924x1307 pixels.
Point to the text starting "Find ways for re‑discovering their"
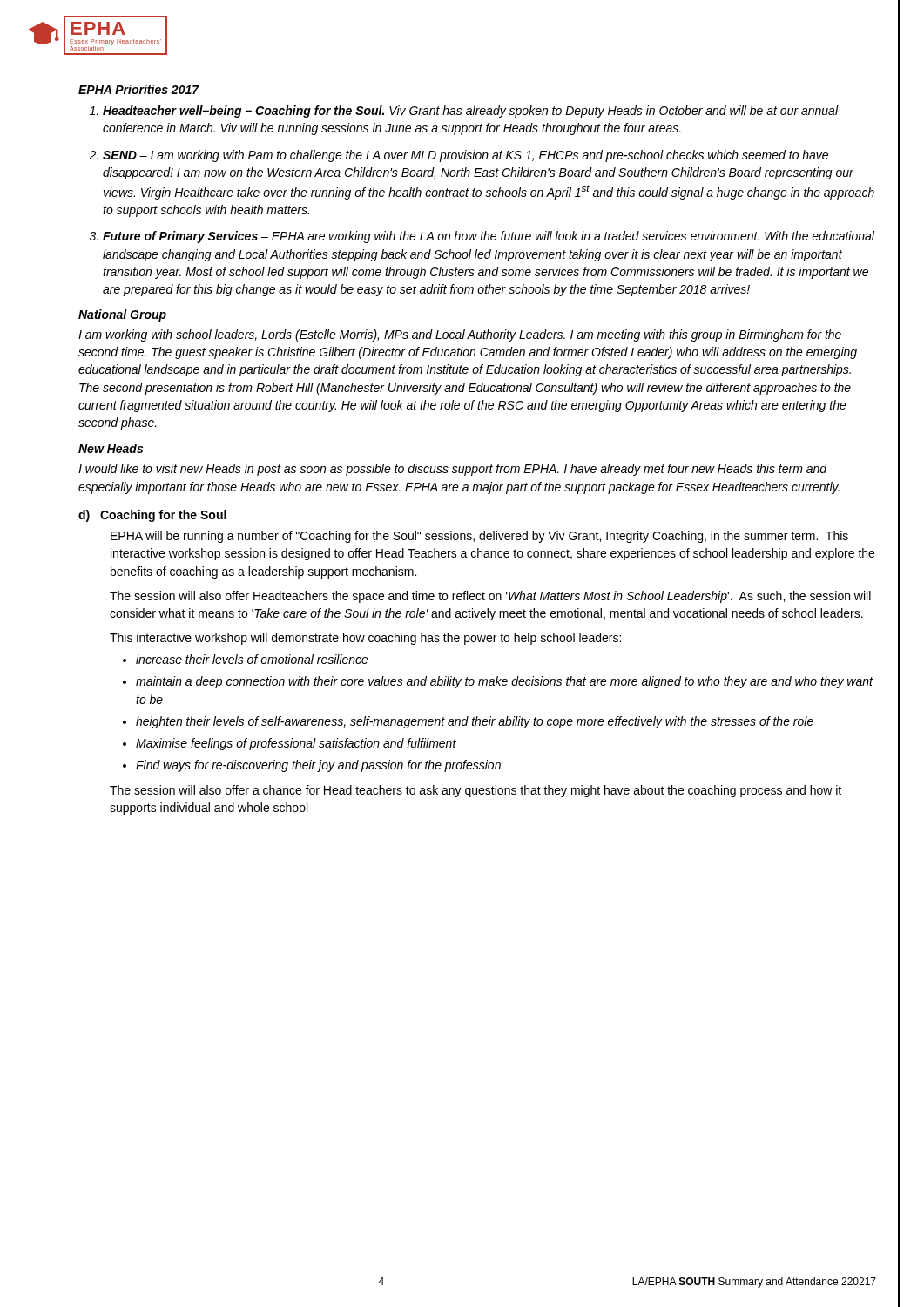pos(319,765)
